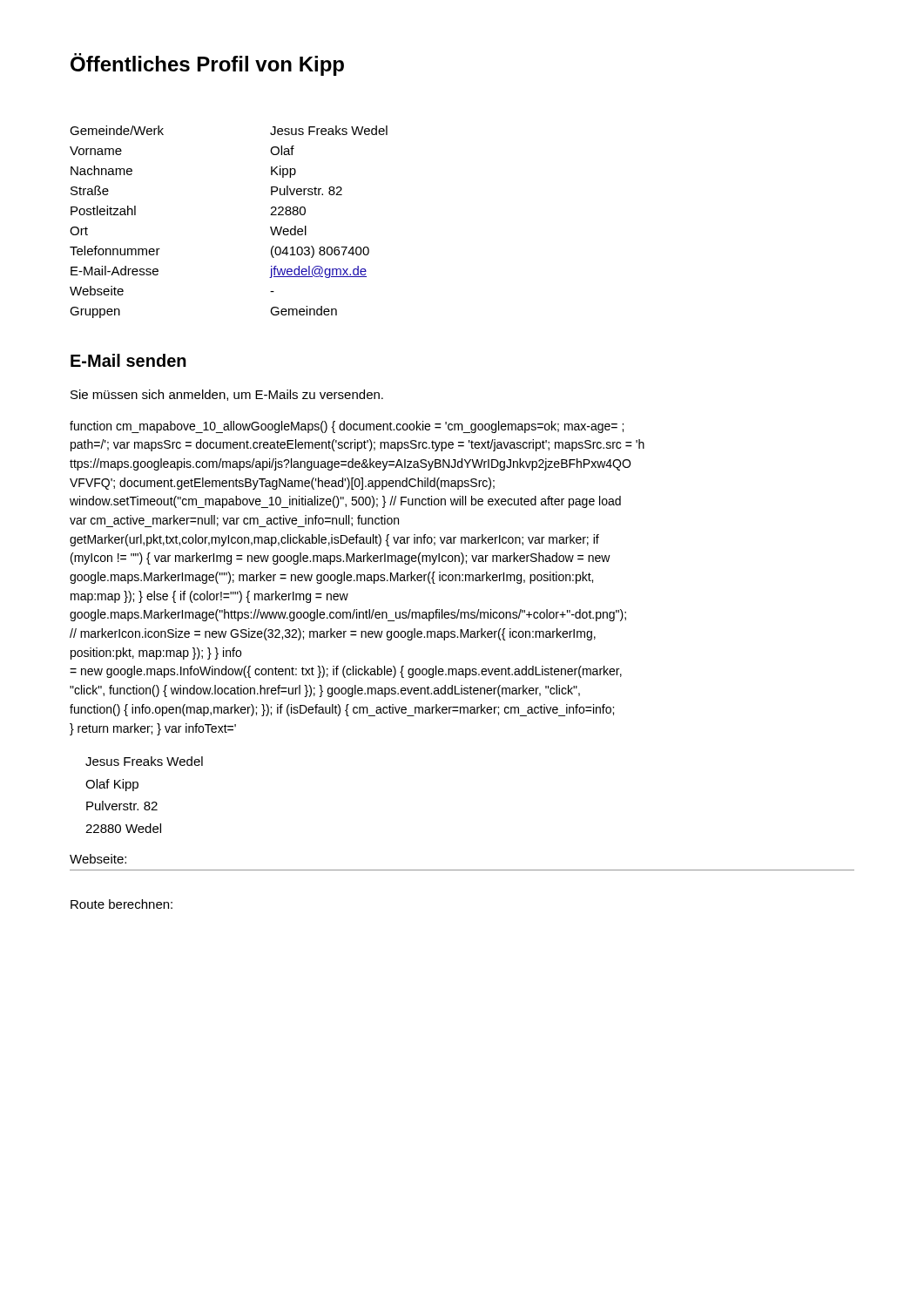Find the block on this page that starts "Jesus Freaks Wedel Olaf Kipp Pulverstr. 82 22880"
The width and height of the screenshot is (924, 1307).
pos(144,795)
